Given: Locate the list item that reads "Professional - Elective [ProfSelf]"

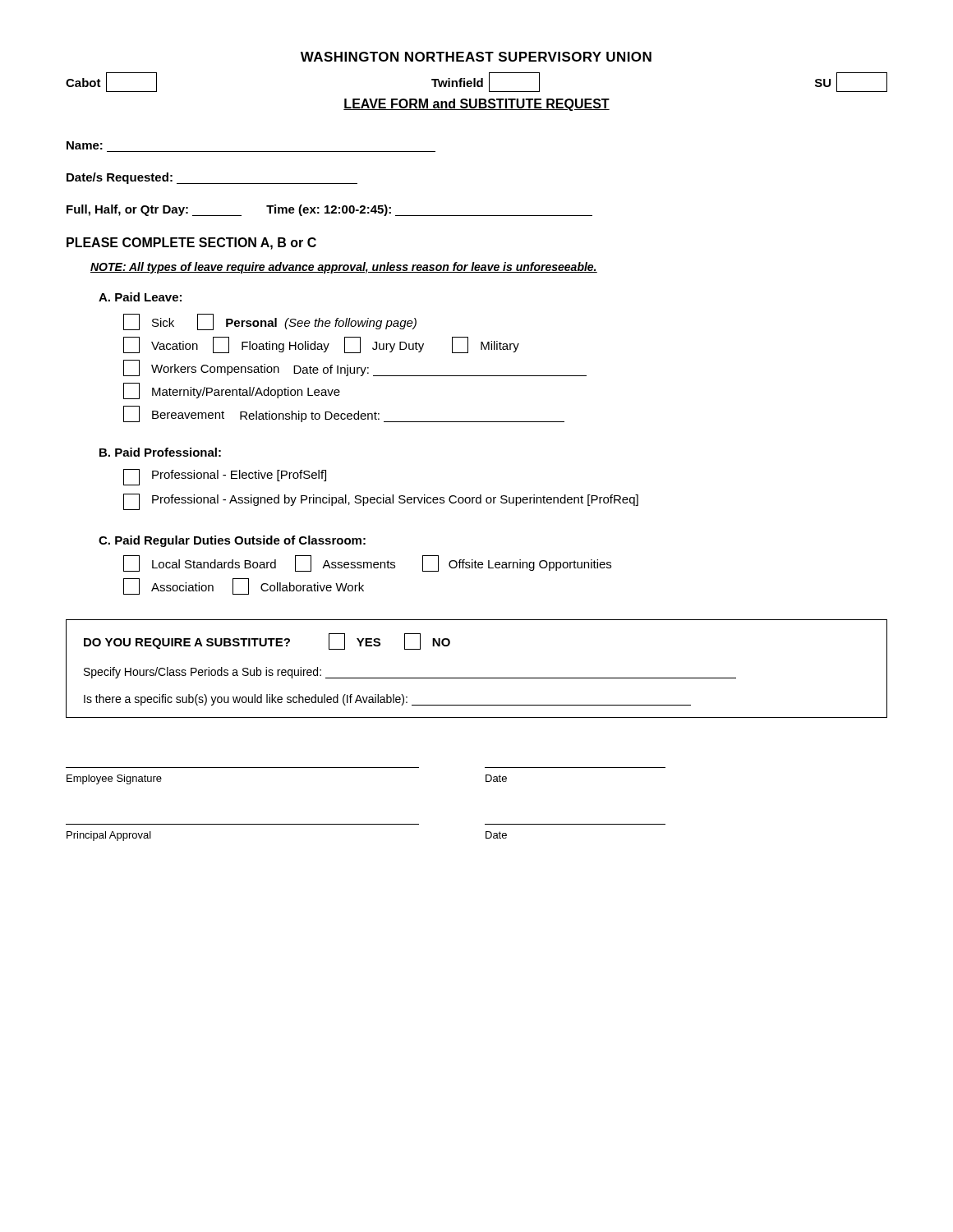Looking at the screenshot, I should pyautogui.click(x=225, y=476).
